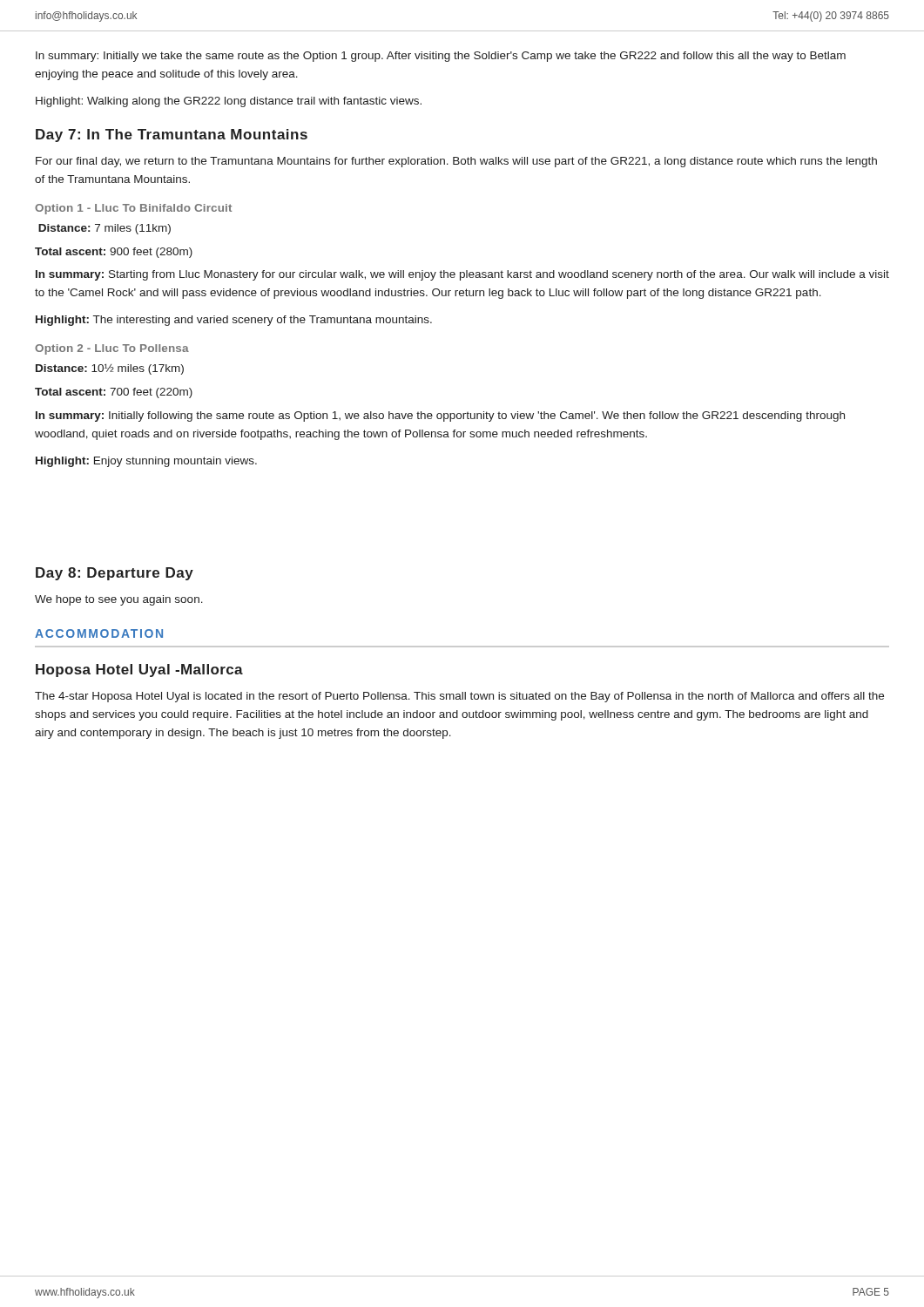Point to the passage starting "Distance: 7 miles (11km)"

(x=103, y=228)
